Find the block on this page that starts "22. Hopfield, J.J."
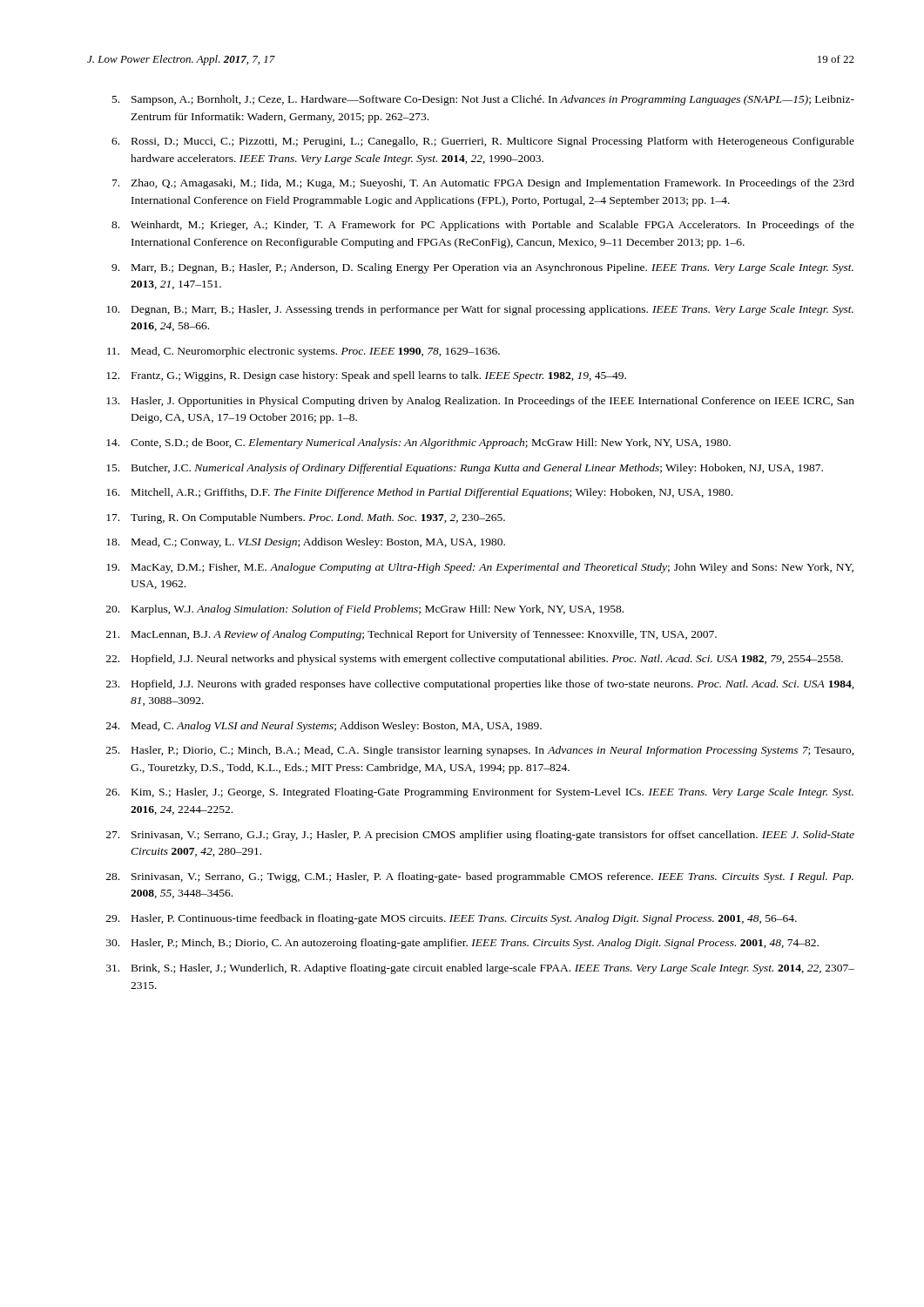The height and width of the screenshot is (1307, 924). [471, 659]
